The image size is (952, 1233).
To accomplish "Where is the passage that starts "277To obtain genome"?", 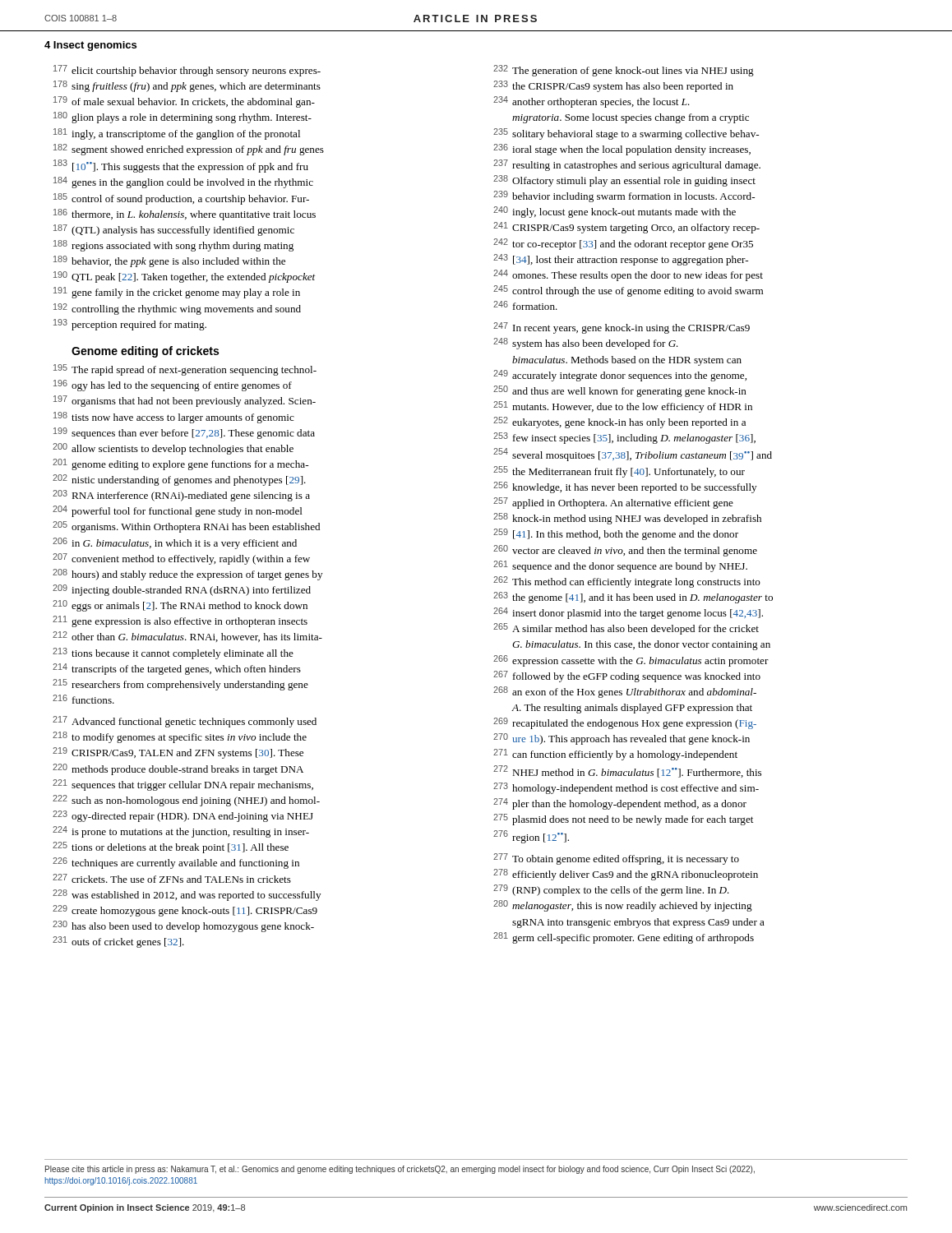I will (696, 898).
